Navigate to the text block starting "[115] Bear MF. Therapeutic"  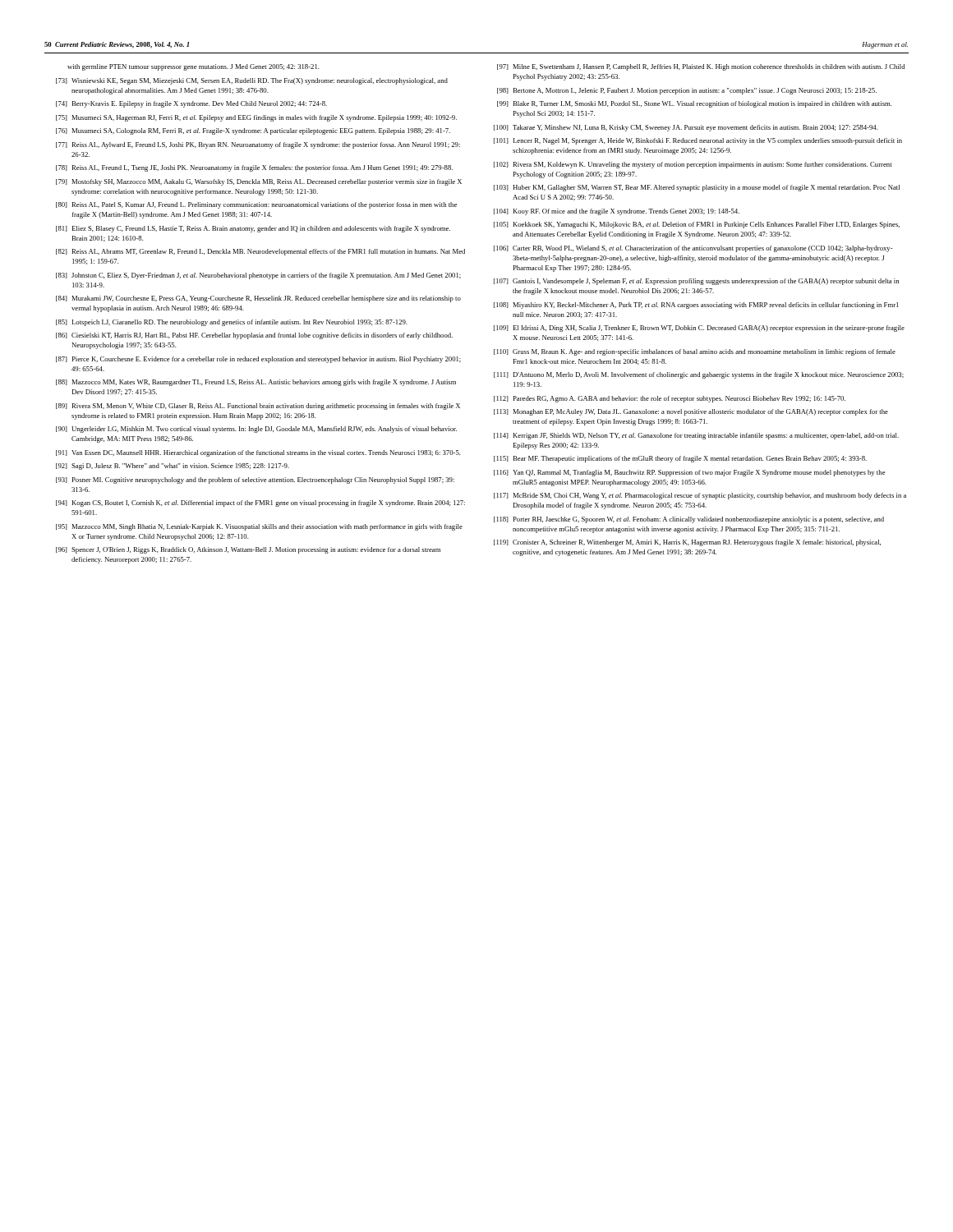click(x=697, y=458)
